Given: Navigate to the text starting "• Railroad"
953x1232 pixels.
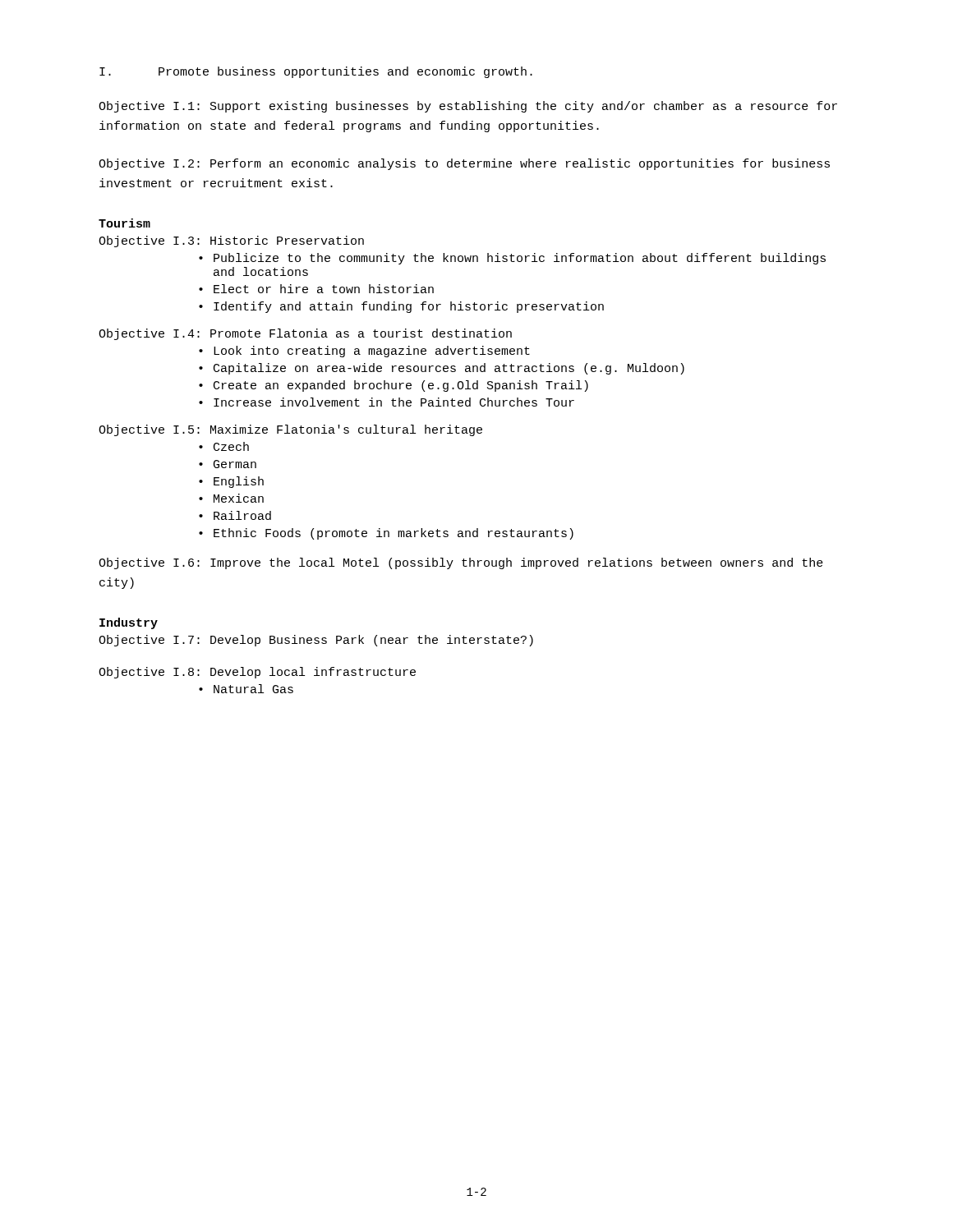Looking at the screenshot, I should [x=235, y=517].
